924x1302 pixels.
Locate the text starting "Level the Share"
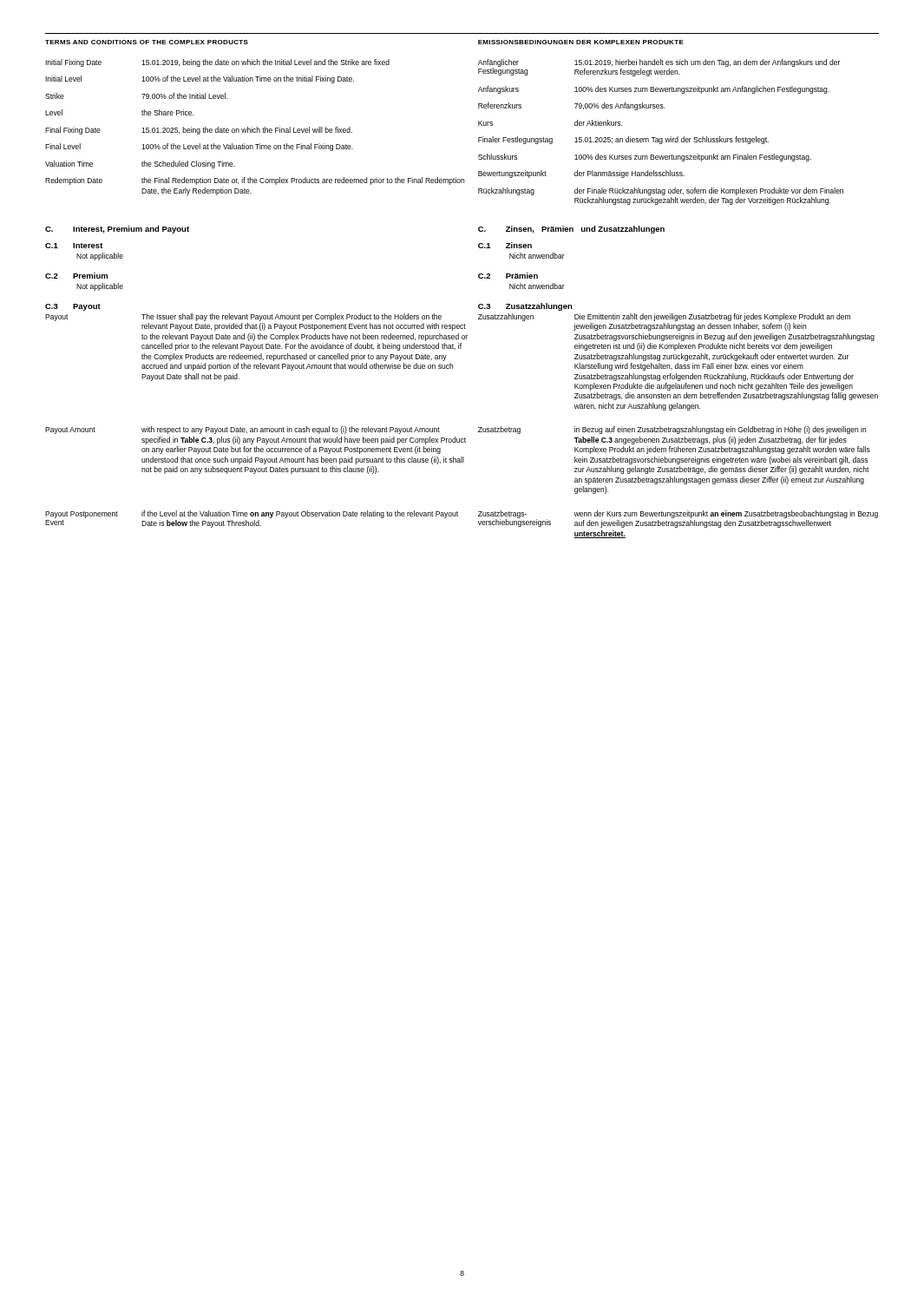pyautogui.click(x=52, y=112)
